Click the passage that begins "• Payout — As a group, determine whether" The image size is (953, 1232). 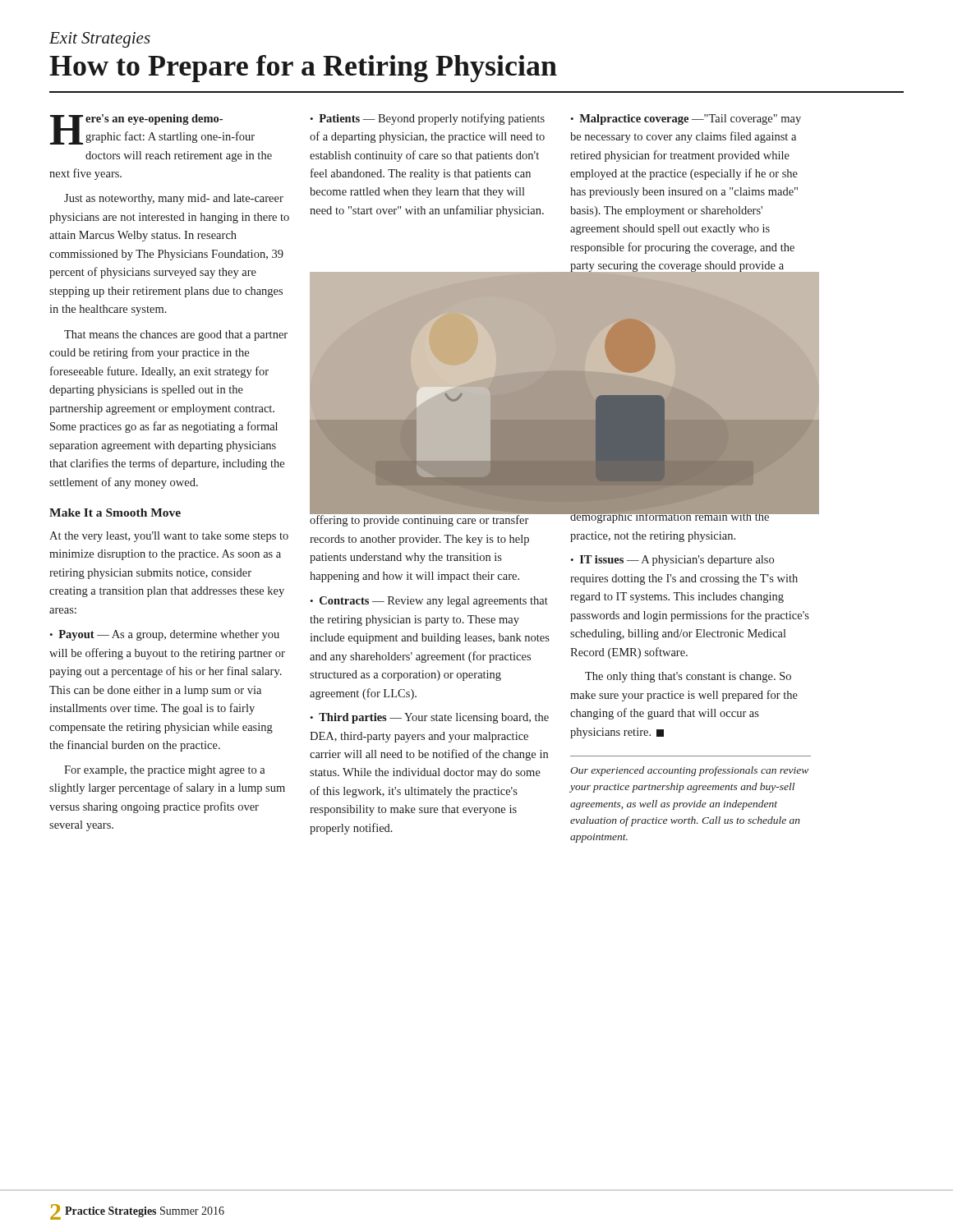(170, 690)
